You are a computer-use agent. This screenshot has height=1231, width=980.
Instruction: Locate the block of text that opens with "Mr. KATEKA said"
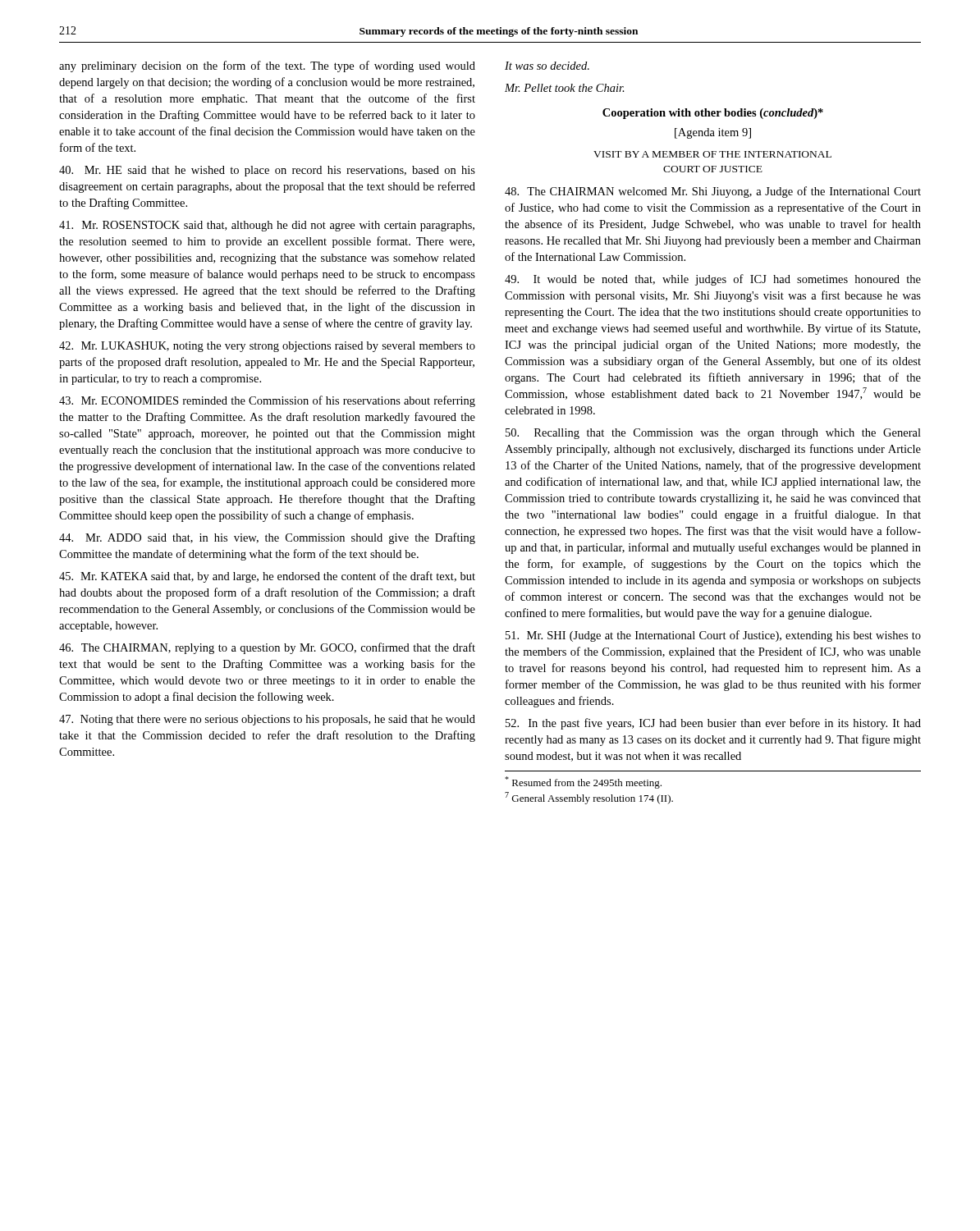(x=267, y=601)
